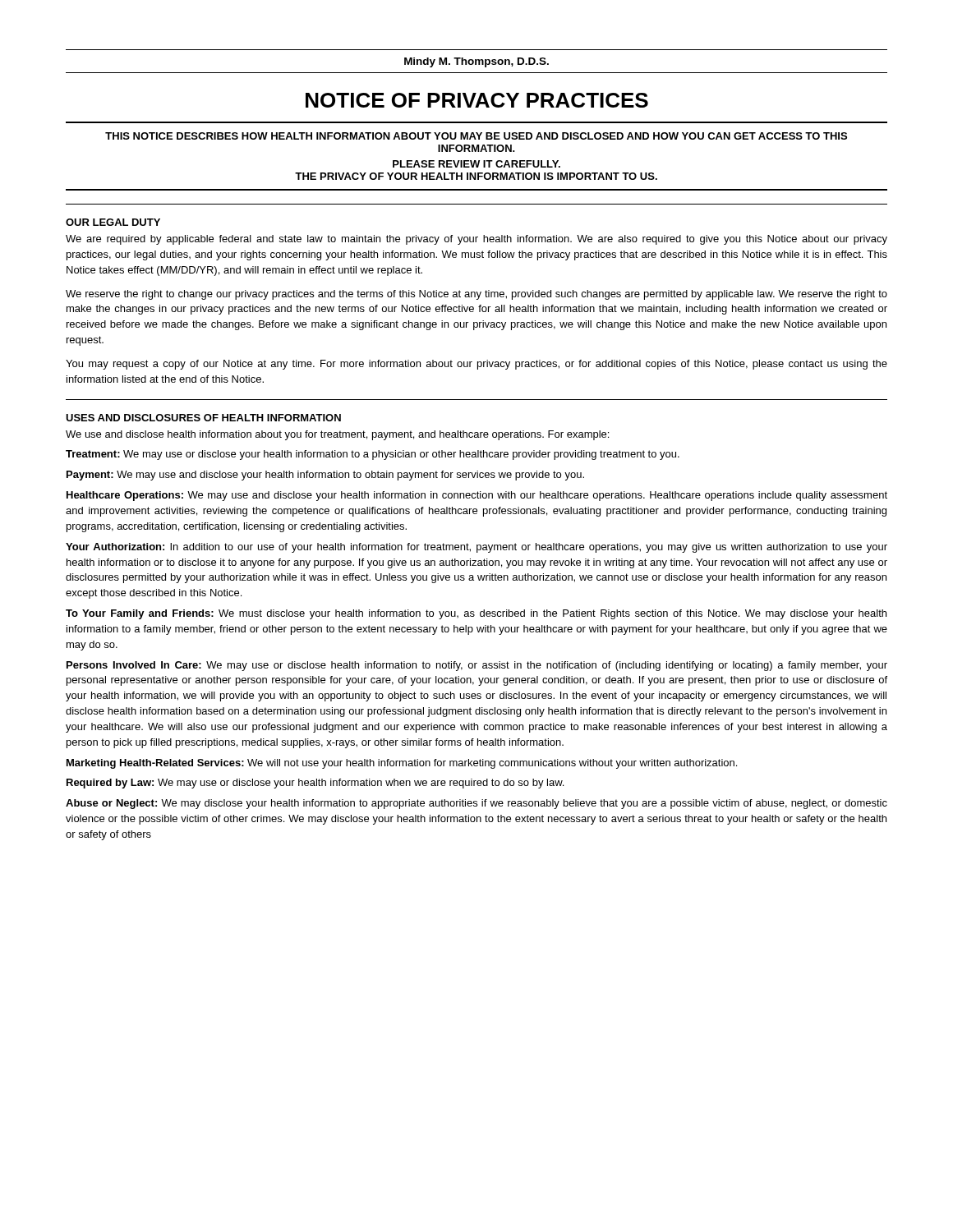953x1232 pixels.
Task: Find the section header with the text "OUR LEGAL DUTY"
Action: tap(113, 222)
